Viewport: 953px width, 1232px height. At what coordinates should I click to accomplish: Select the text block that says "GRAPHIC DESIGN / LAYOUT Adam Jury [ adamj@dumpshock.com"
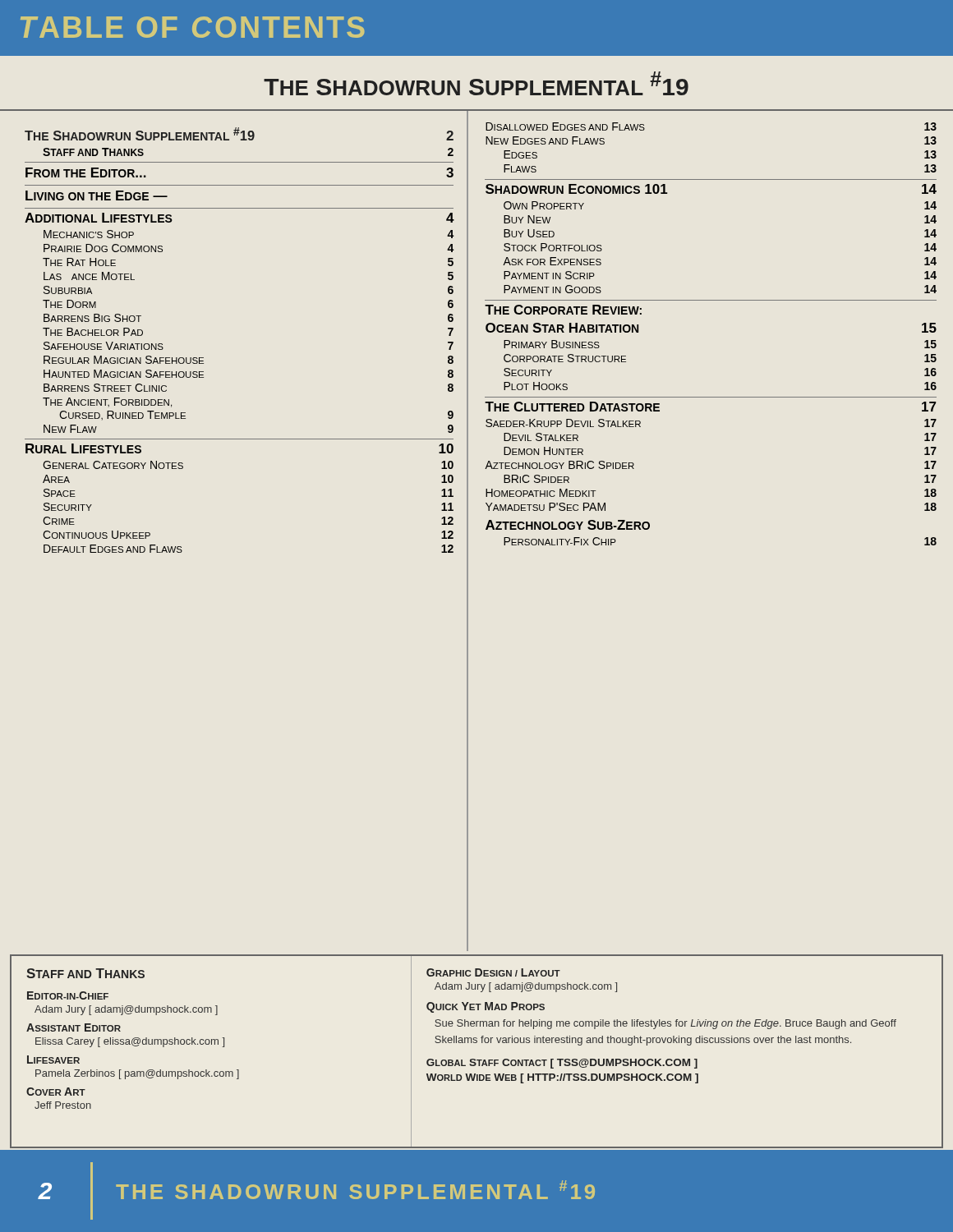click(676, 1025)
